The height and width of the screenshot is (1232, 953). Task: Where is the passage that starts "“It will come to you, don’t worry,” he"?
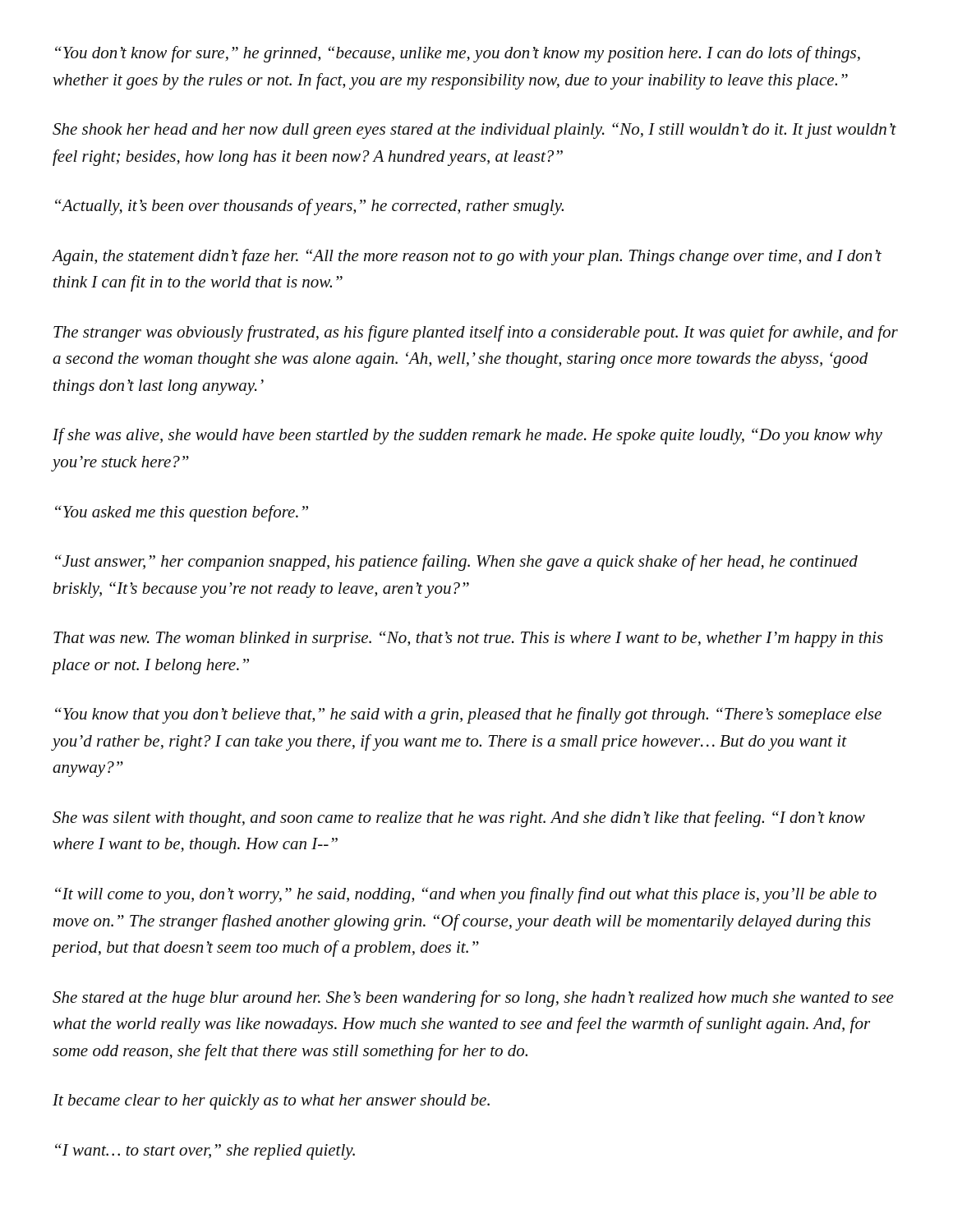465,920
